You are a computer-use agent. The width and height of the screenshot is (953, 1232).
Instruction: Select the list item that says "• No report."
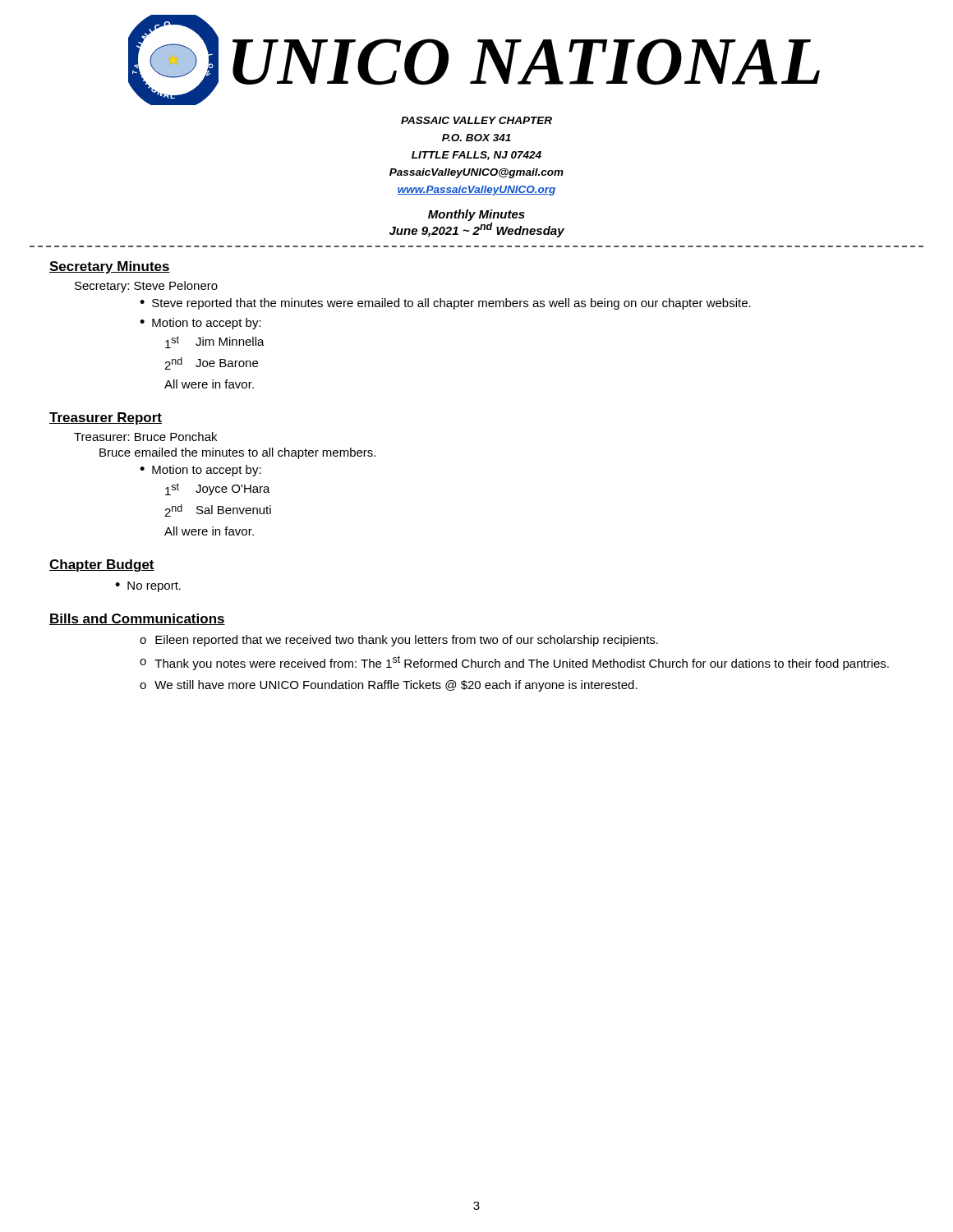click(148, 586)
